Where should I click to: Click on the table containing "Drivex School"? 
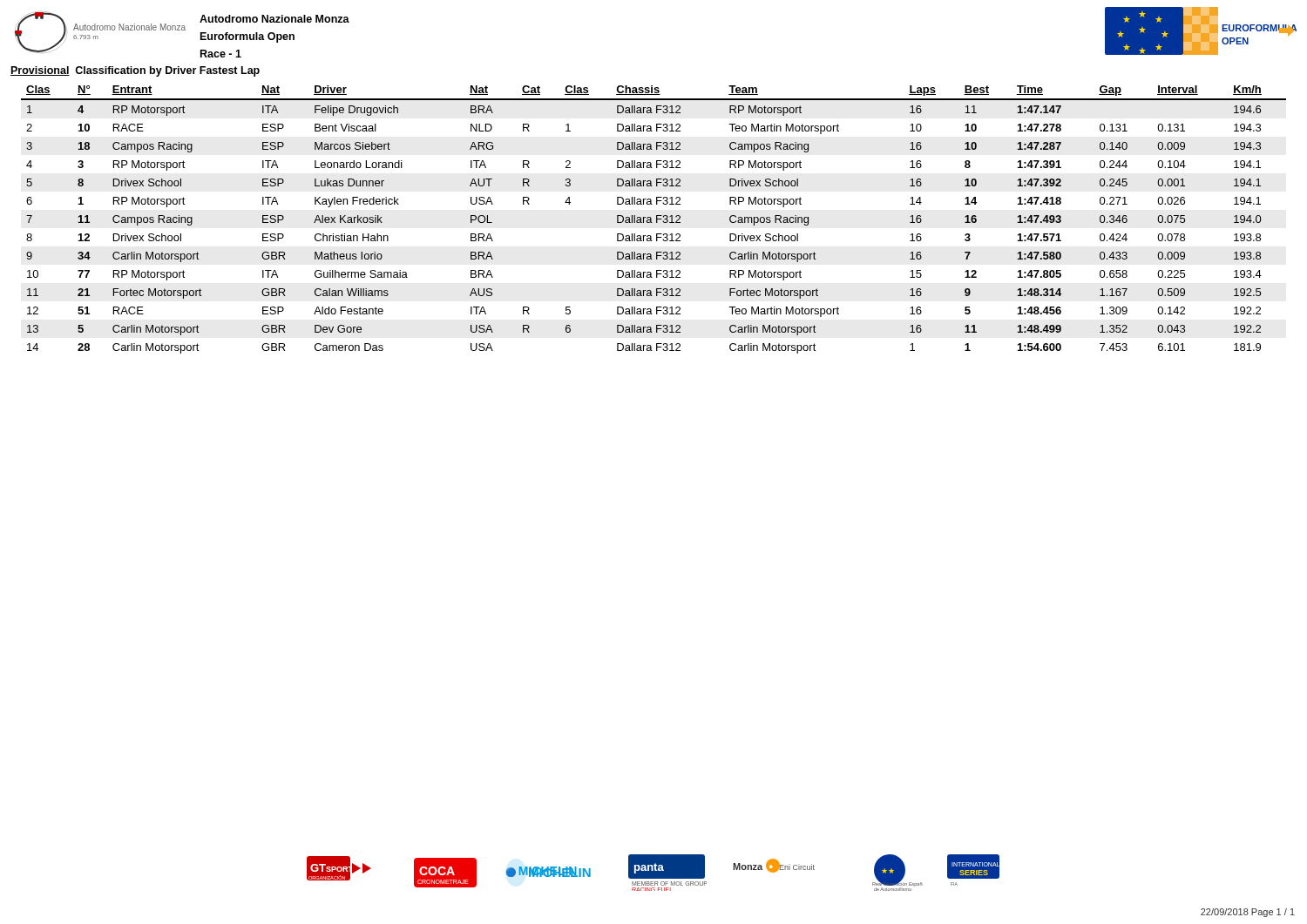654,218
